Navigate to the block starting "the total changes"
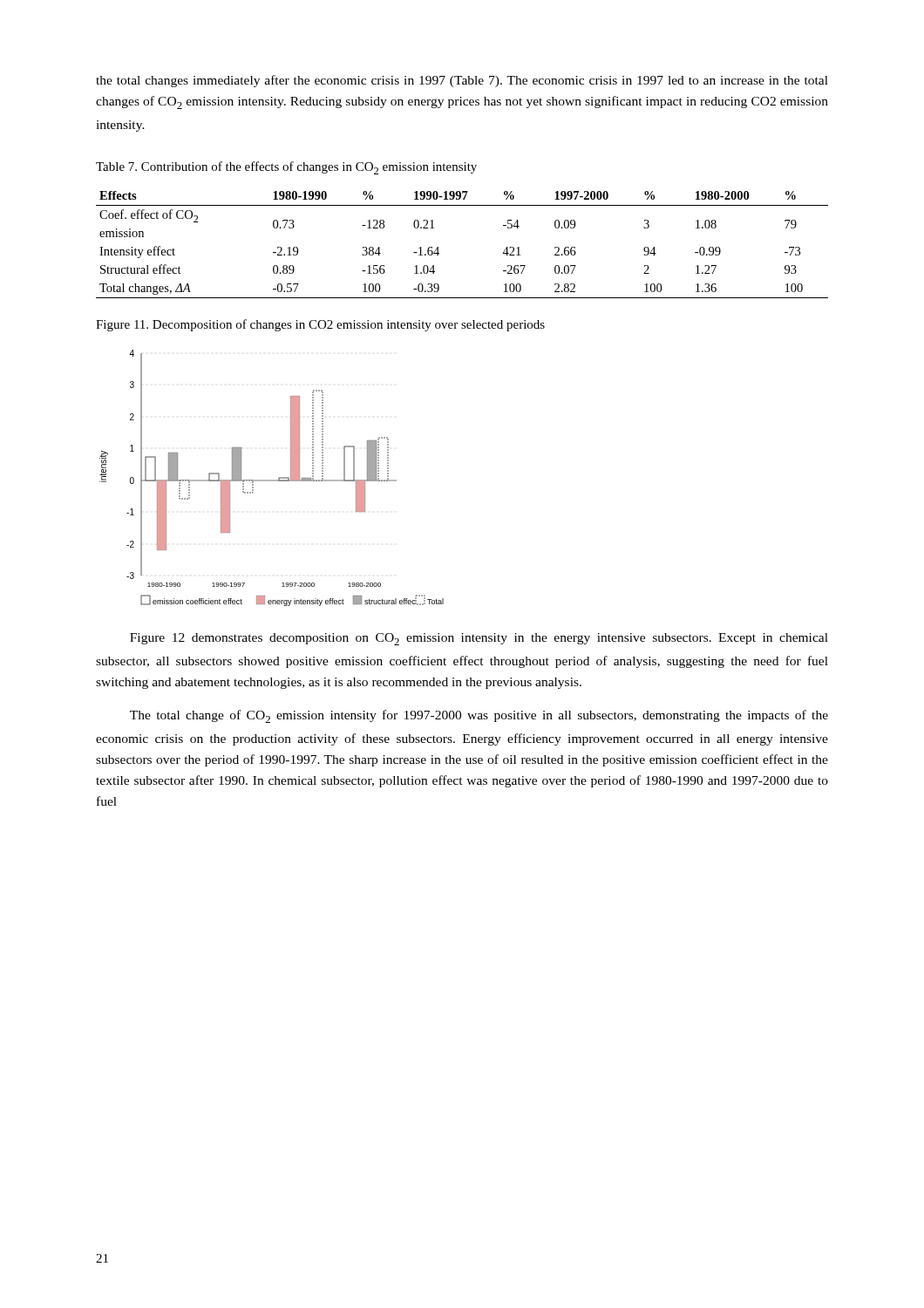924x1308 pixels. coord(462,102)
